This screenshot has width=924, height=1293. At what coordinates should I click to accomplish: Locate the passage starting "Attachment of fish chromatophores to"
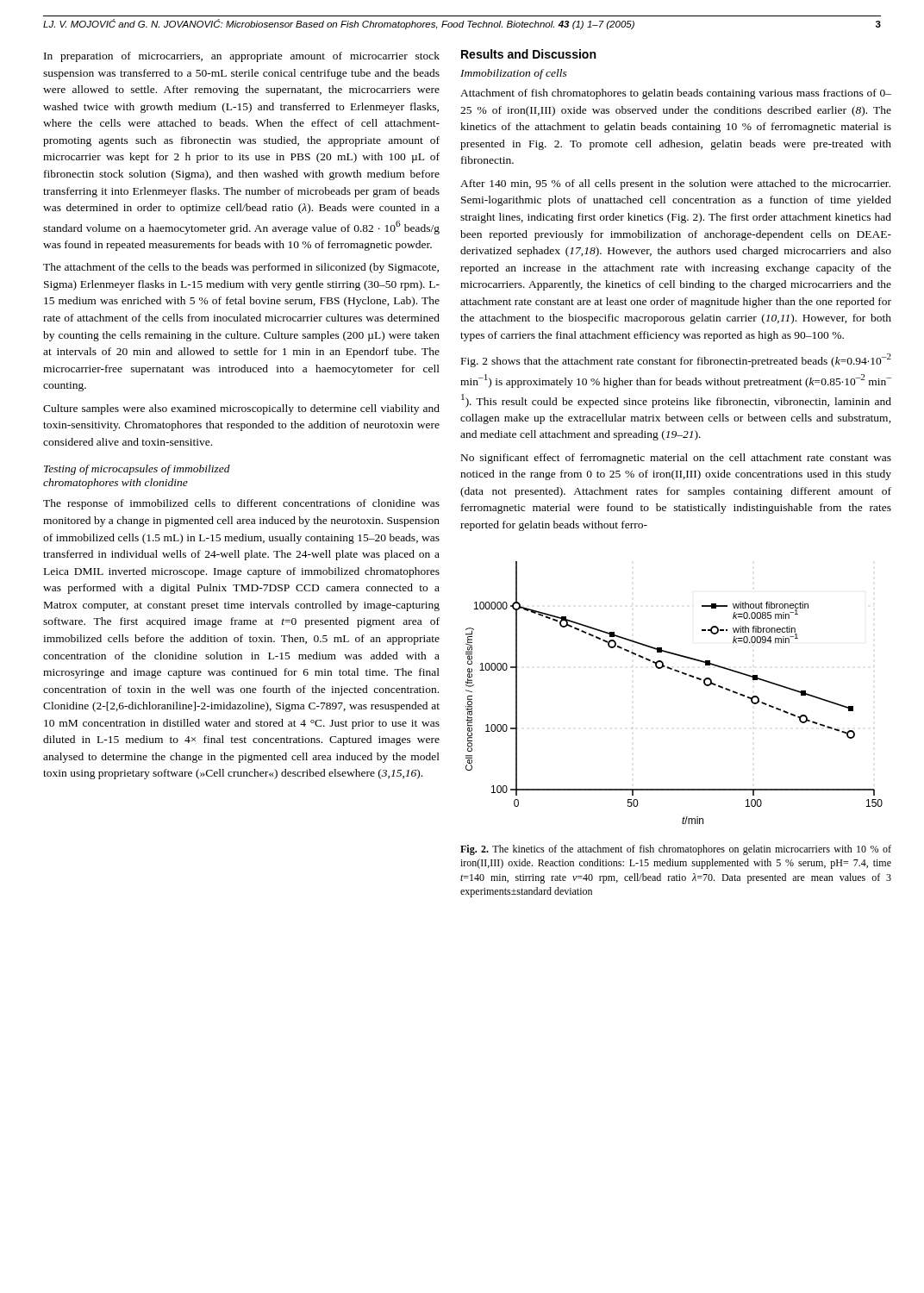[x=676, y=127]
